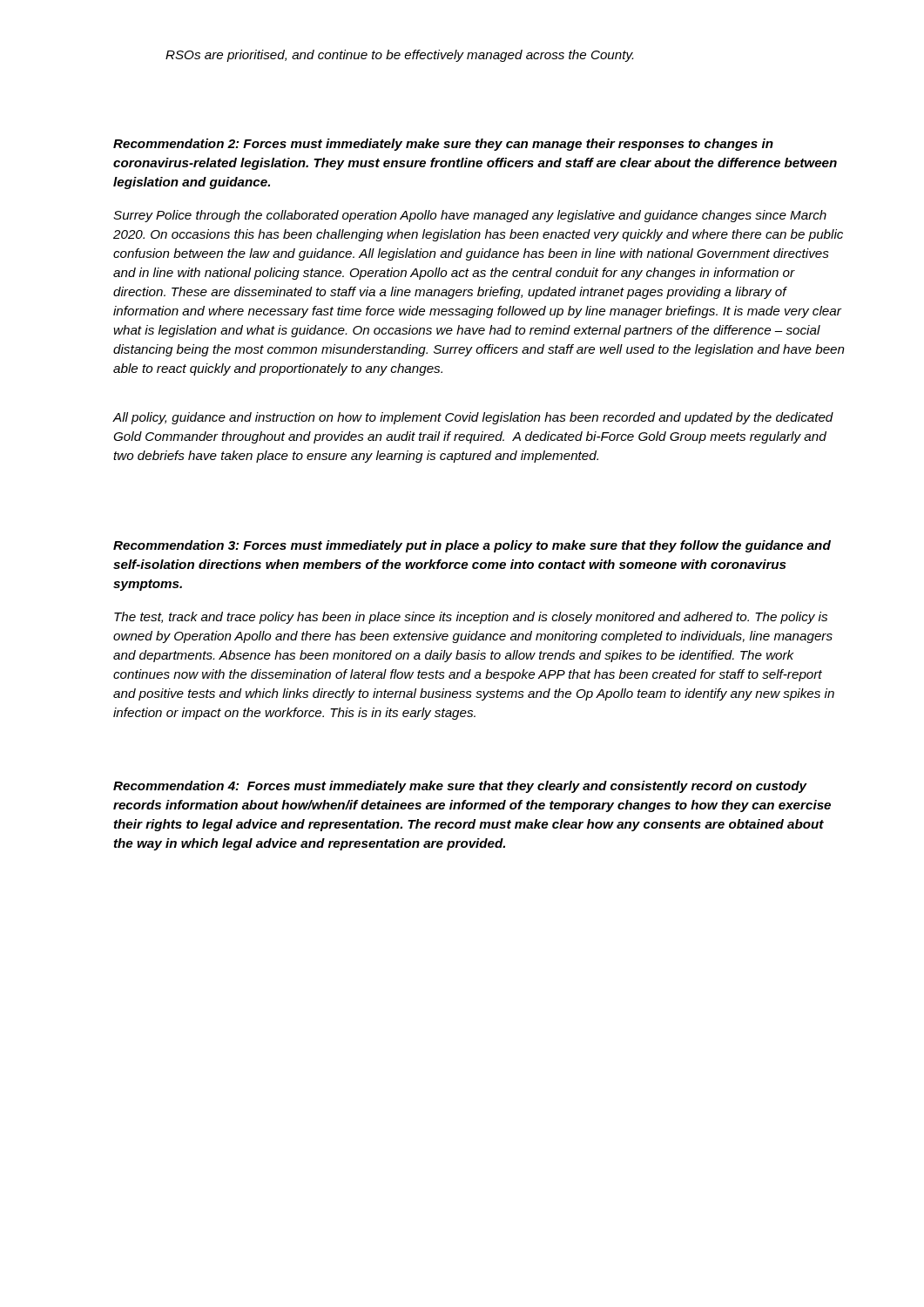This screenshot has width=924, height=1307.
Task: Locate the block of text that opens with "Surrey Police through the collaborated operation"
Action: (x=479, y=292)
